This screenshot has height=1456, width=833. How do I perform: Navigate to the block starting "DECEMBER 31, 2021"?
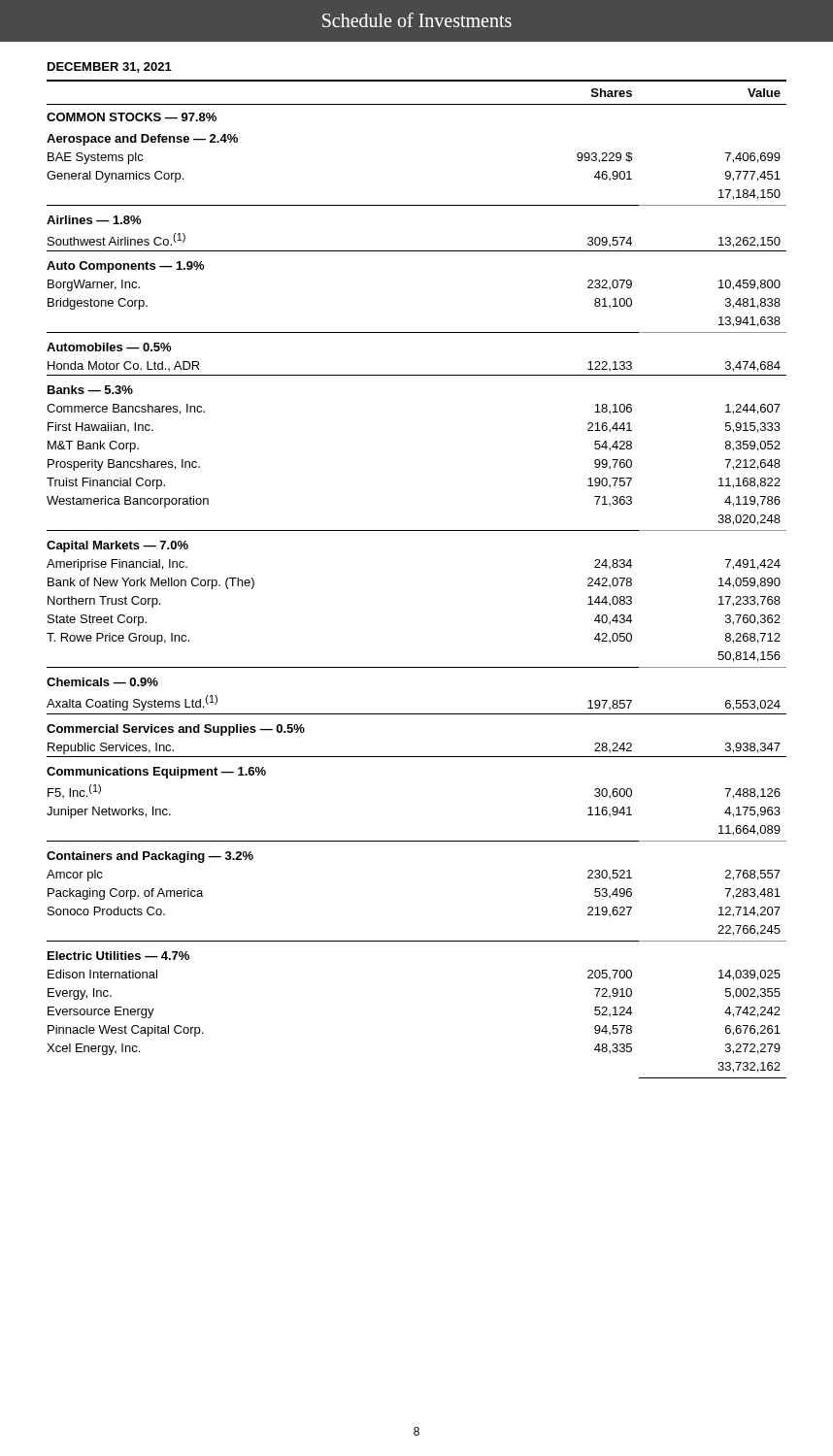click(x=109, y=67)
